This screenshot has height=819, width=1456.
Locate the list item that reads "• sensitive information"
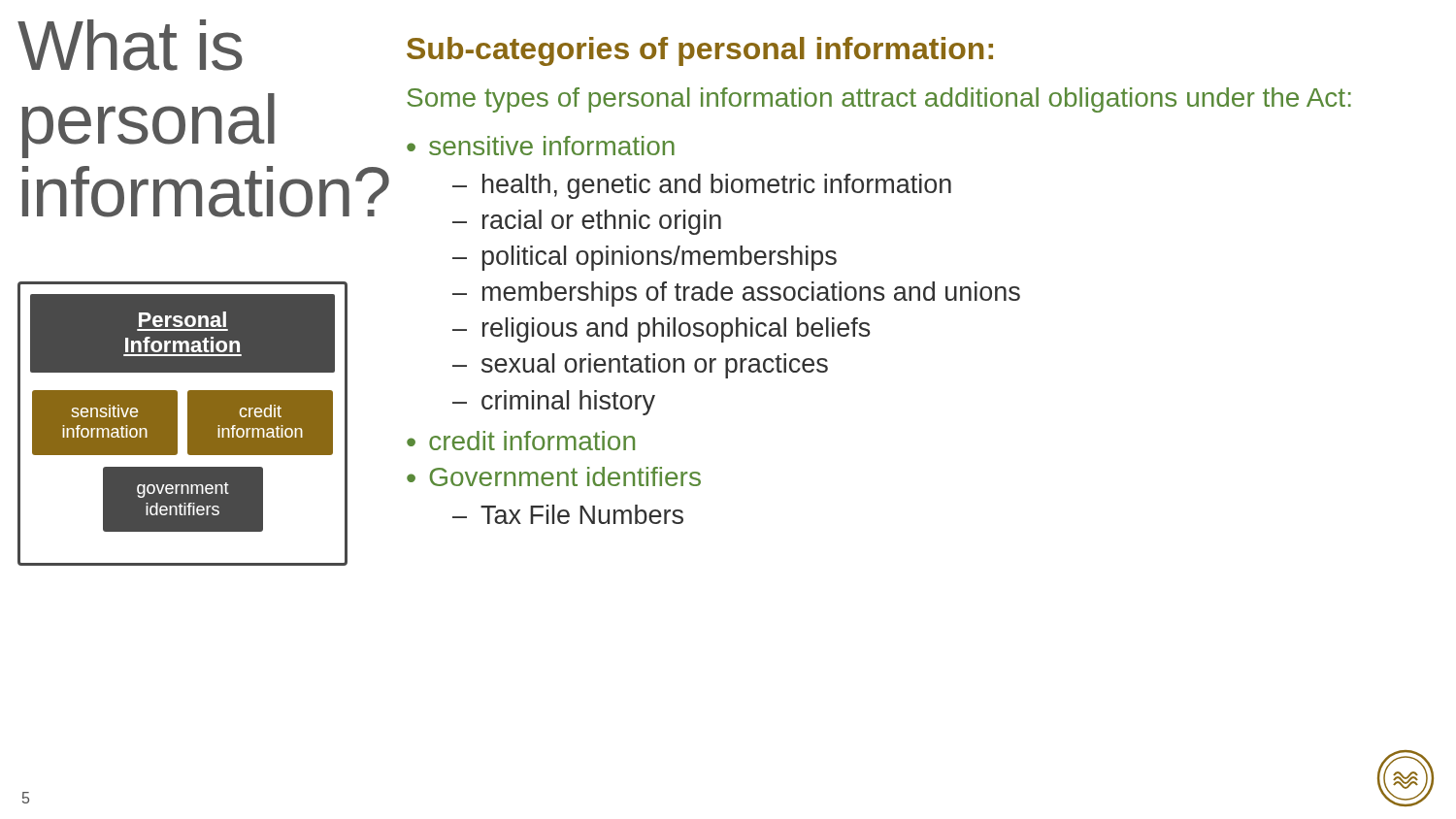[541, 148]
